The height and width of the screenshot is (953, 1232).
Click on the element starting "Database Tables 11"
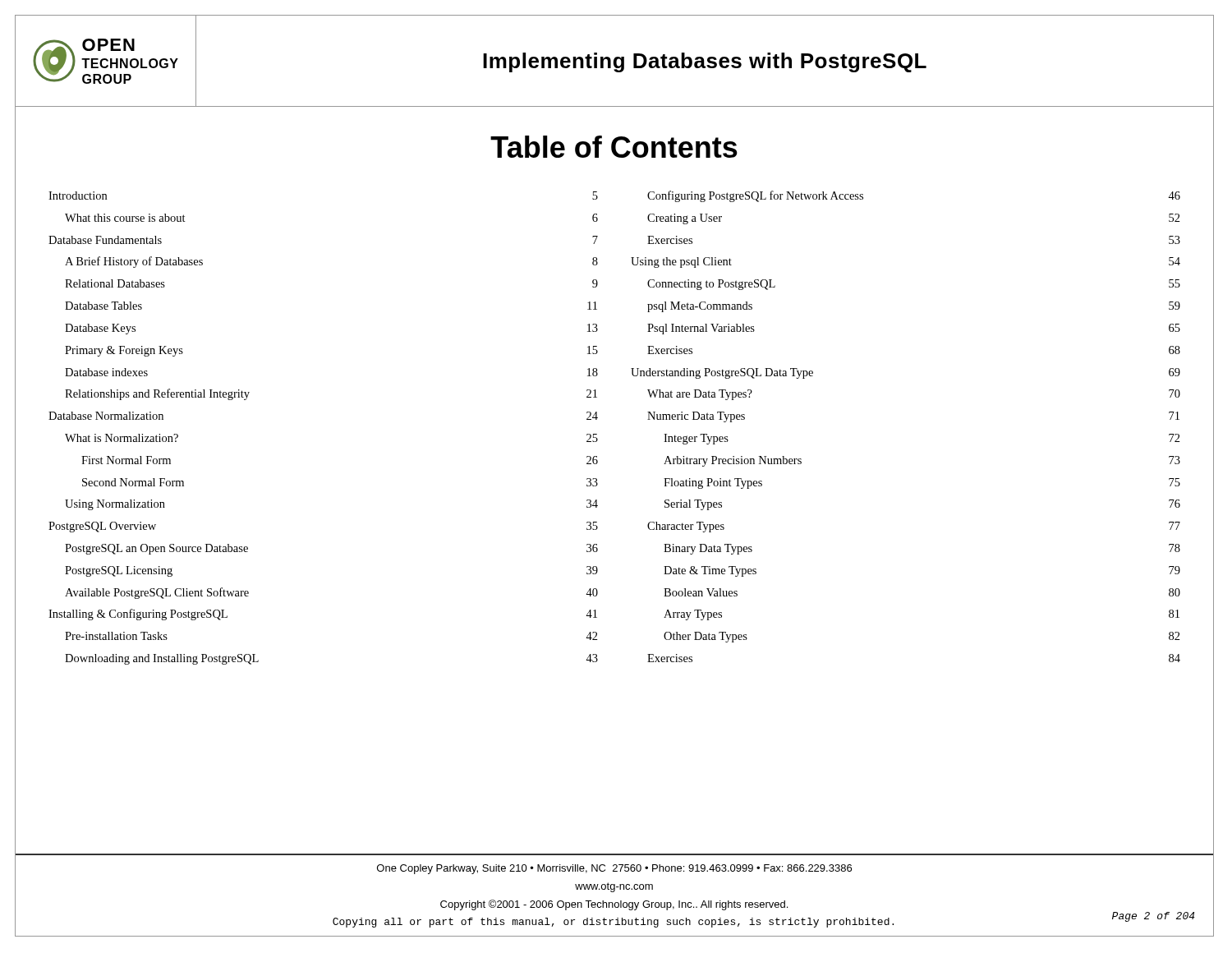(x=106, y=304)
